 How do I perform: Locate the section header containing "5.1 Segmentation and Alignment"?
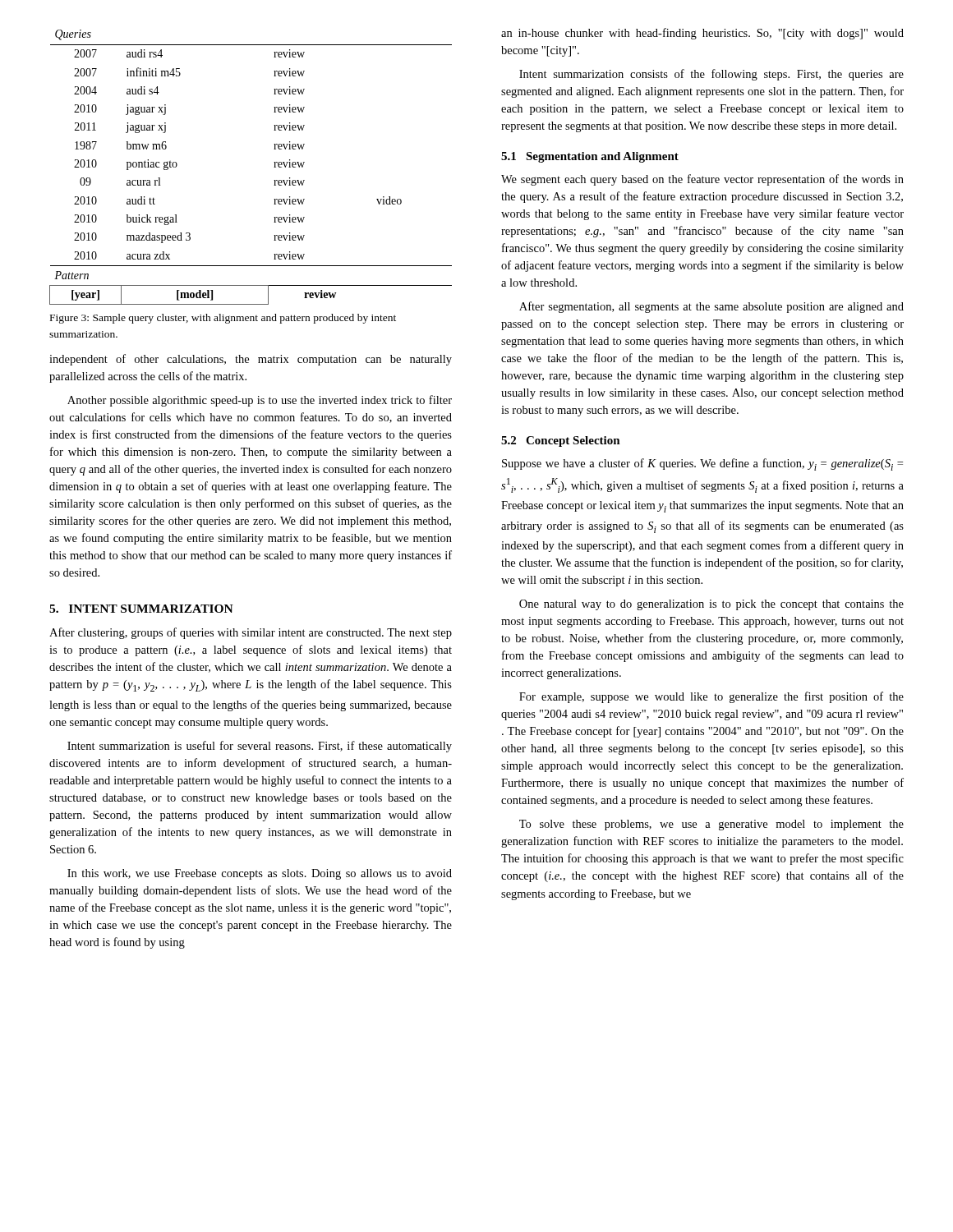pyautogui.click(x=590, y=156)
